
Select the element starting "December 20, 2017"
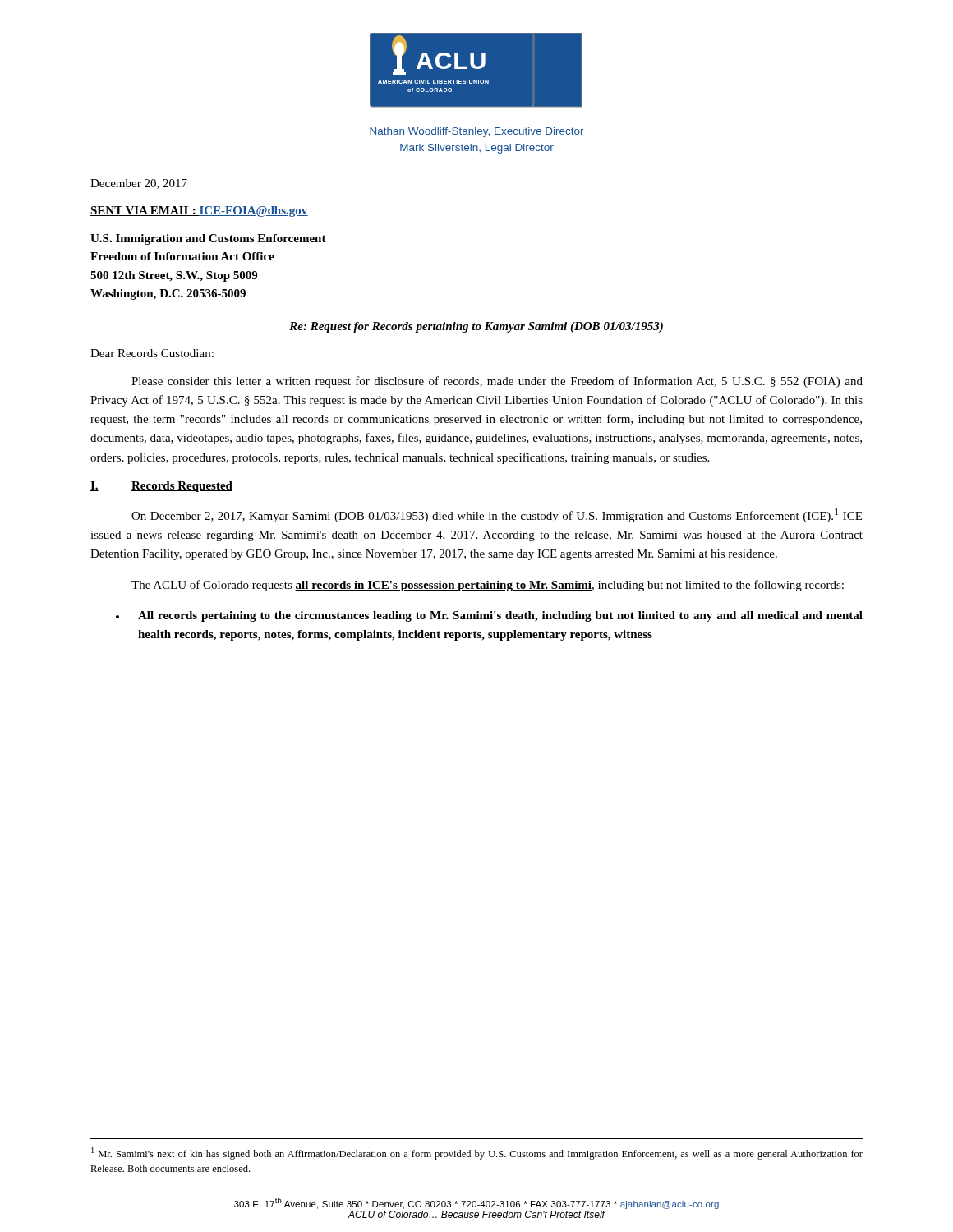pos(139,183)
